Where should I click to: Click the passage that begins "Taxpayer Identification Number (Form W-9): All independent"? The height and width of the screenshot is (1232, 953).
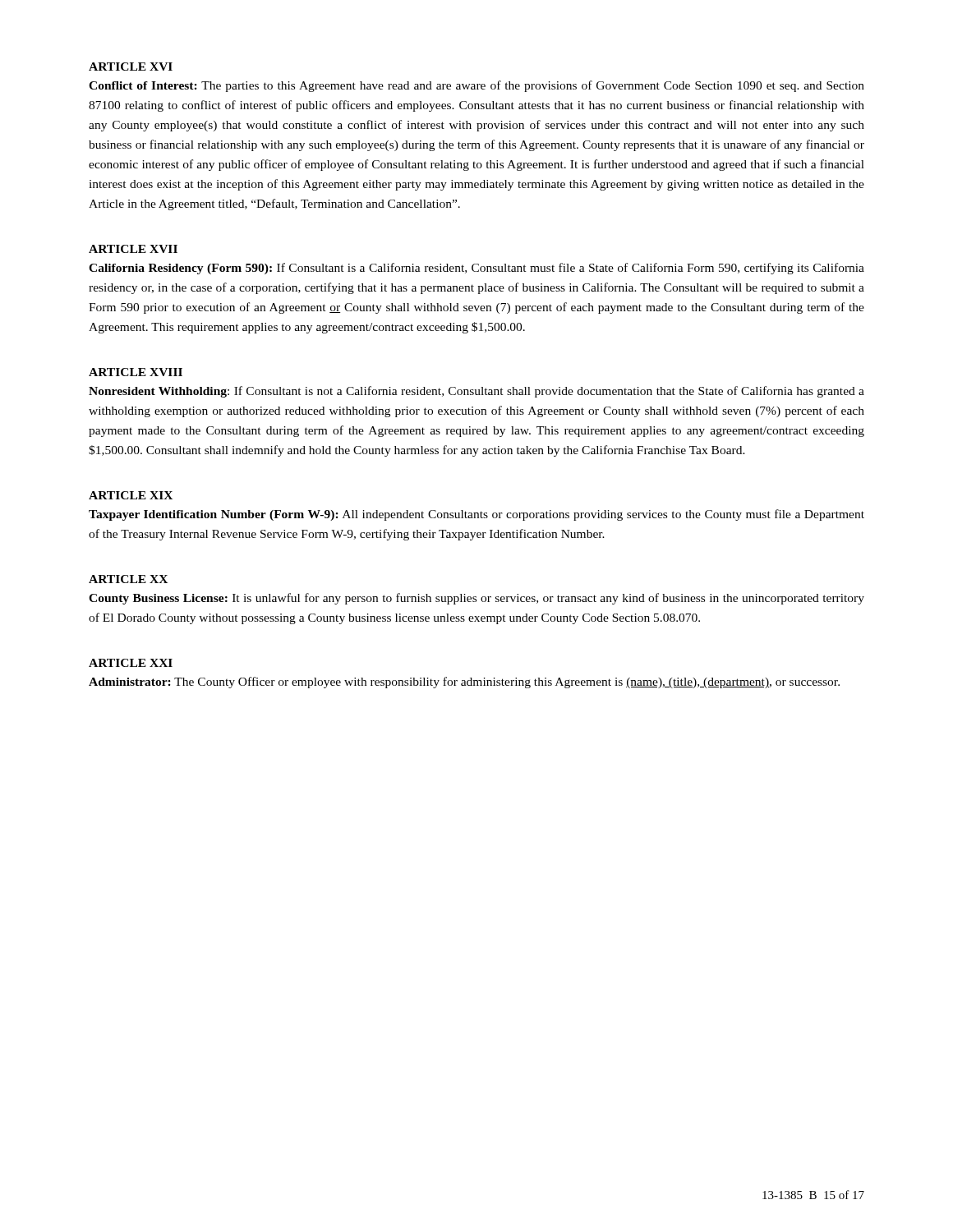[x=476, y=524]
